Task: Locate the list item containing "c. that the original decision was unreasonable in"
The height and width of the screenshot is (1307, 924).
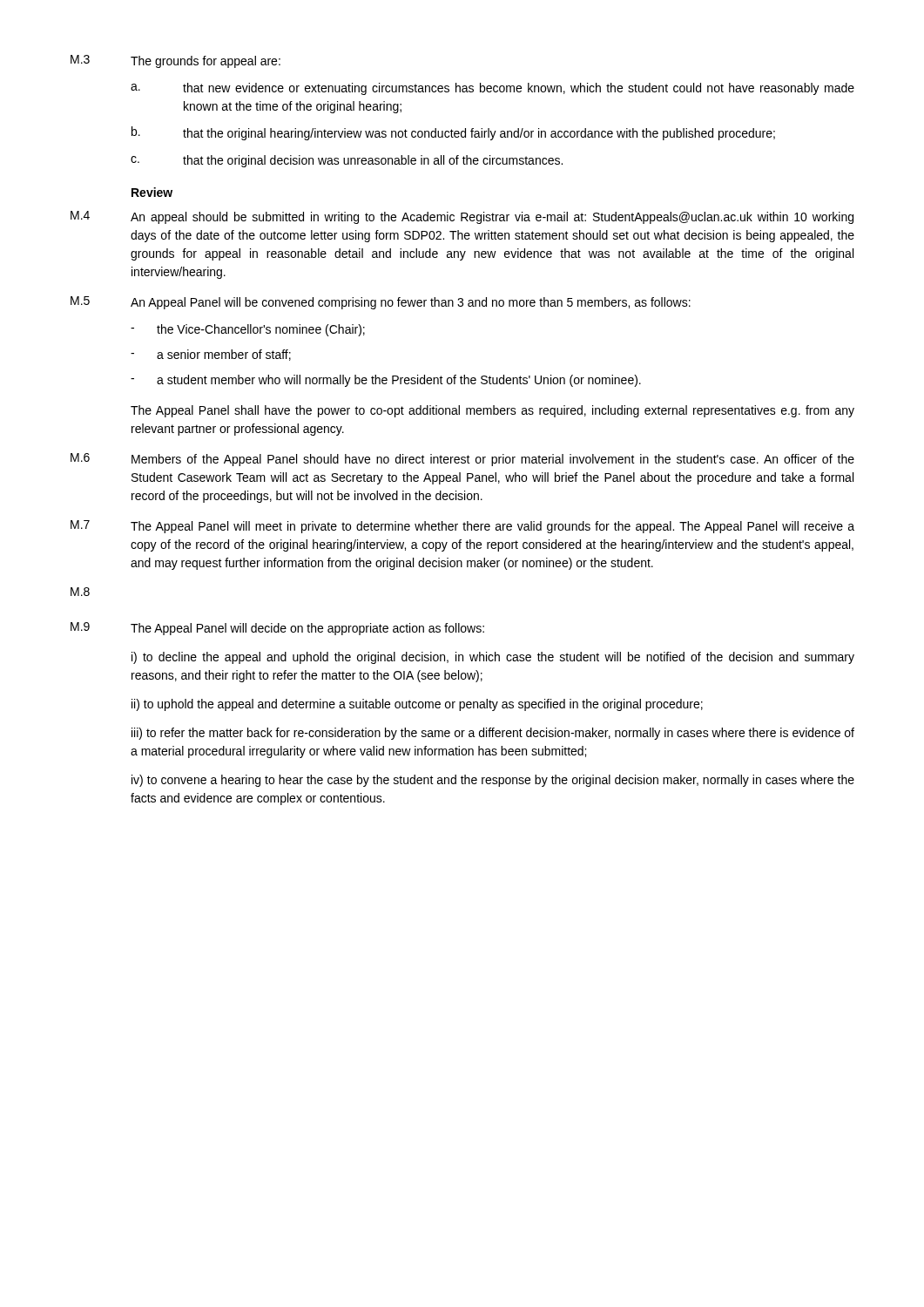Action: [x=492, y=161]
